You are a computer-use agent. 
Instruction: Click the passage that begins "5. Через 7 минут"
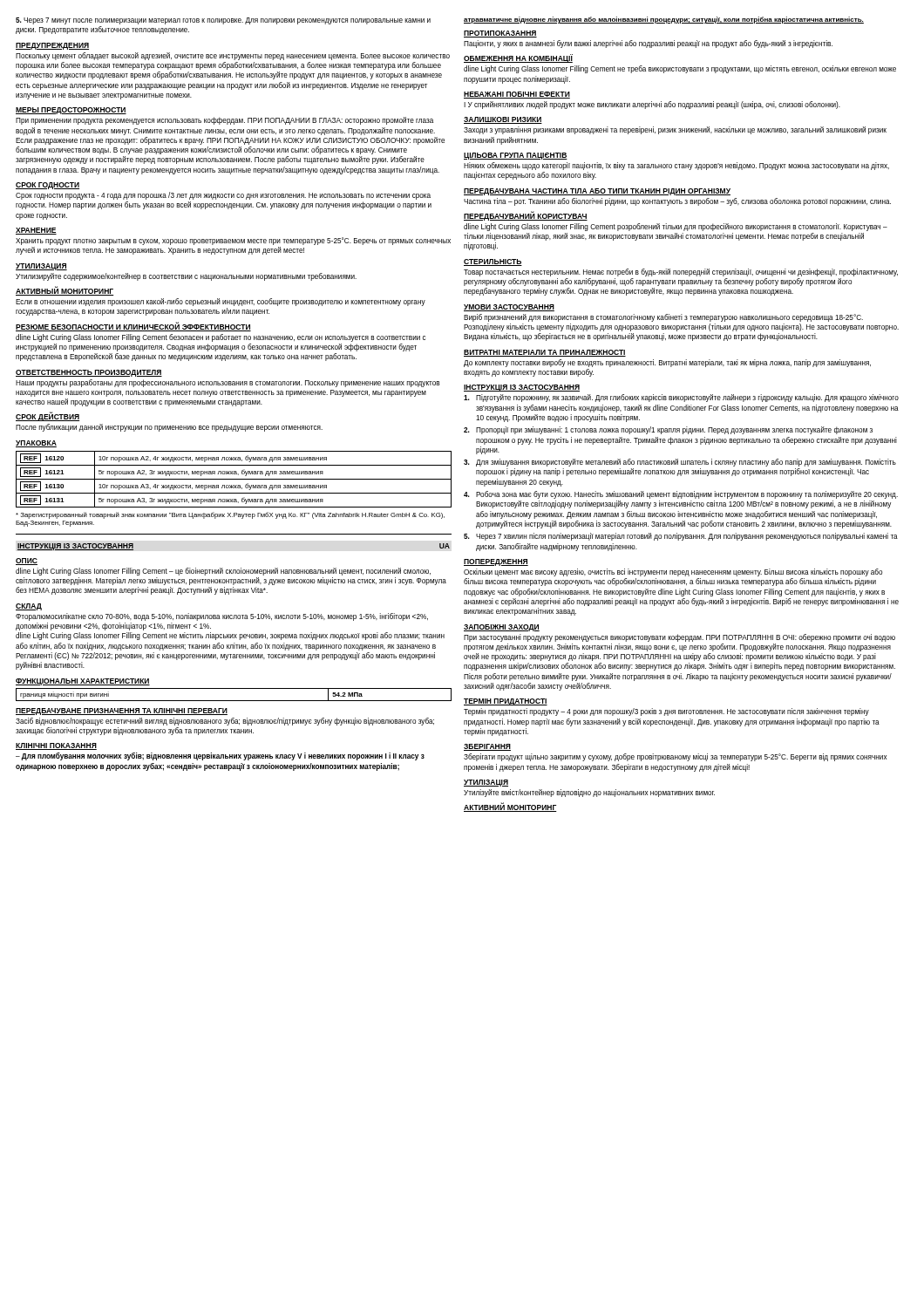223,25
